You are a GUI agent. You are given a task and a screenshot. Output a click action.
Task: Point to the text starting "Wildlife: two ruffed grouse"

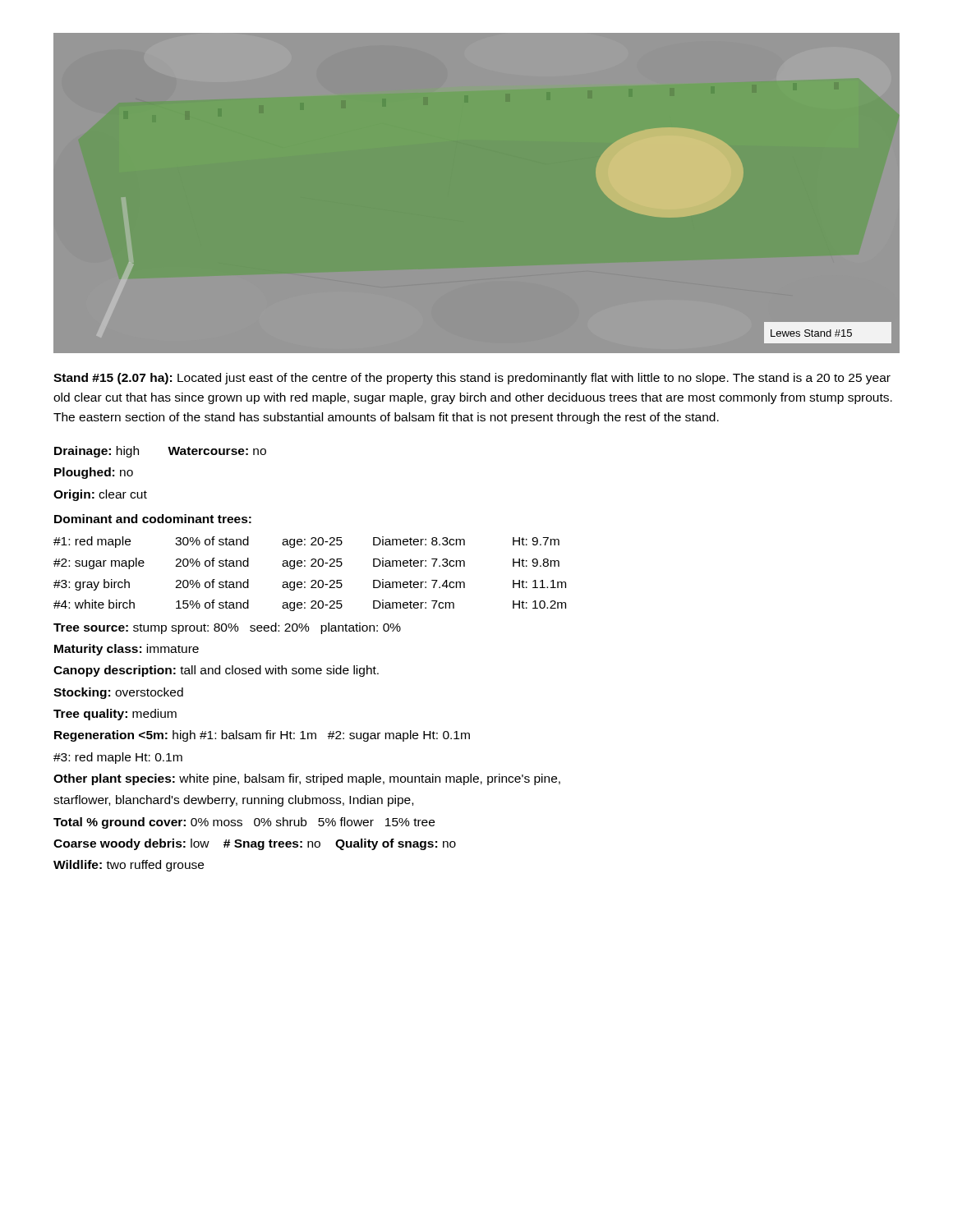[x=129, y=865]
